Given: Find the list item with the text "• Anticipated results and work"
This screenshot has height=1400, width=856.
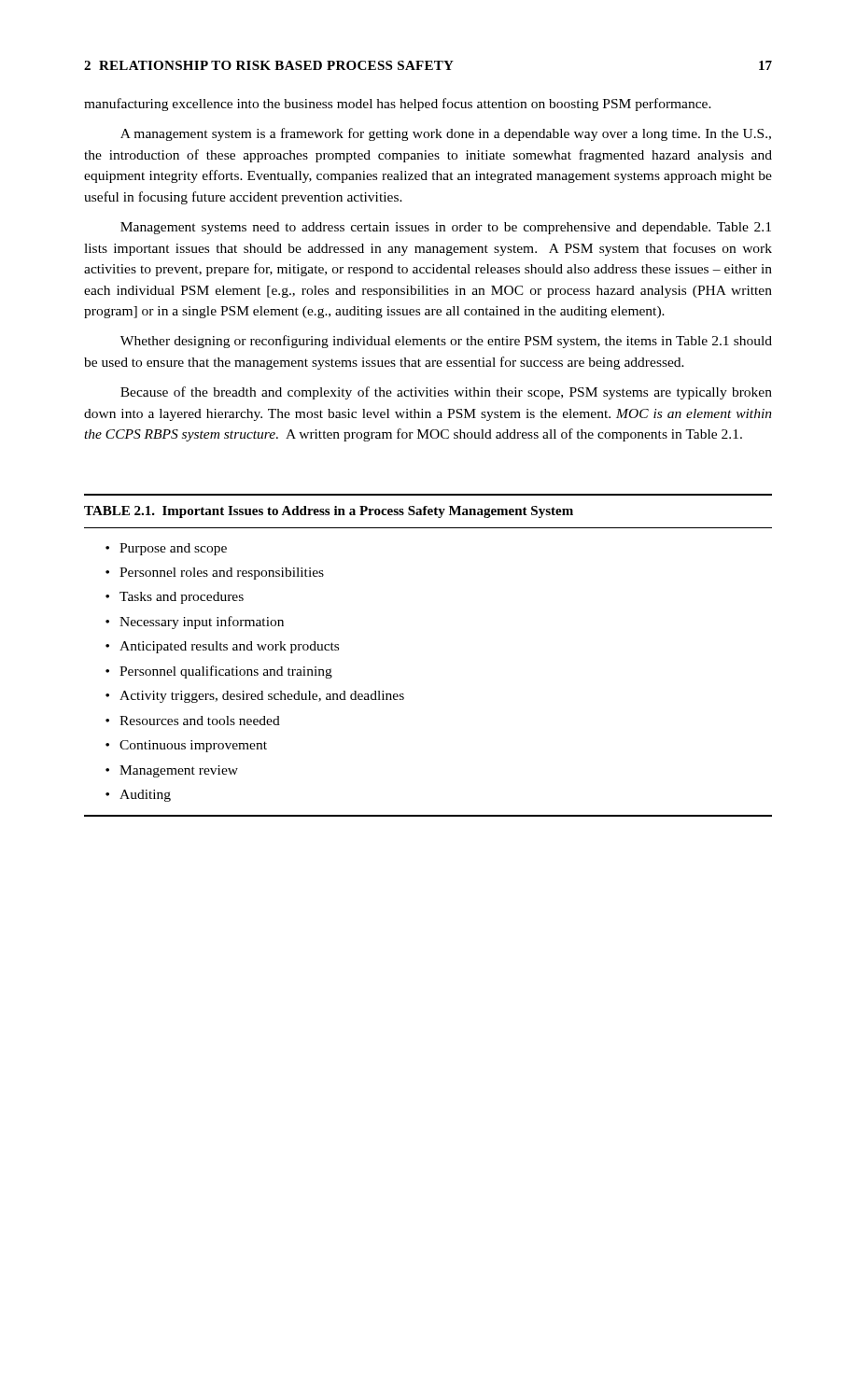Looking at the screenshot, I should 222,647.
